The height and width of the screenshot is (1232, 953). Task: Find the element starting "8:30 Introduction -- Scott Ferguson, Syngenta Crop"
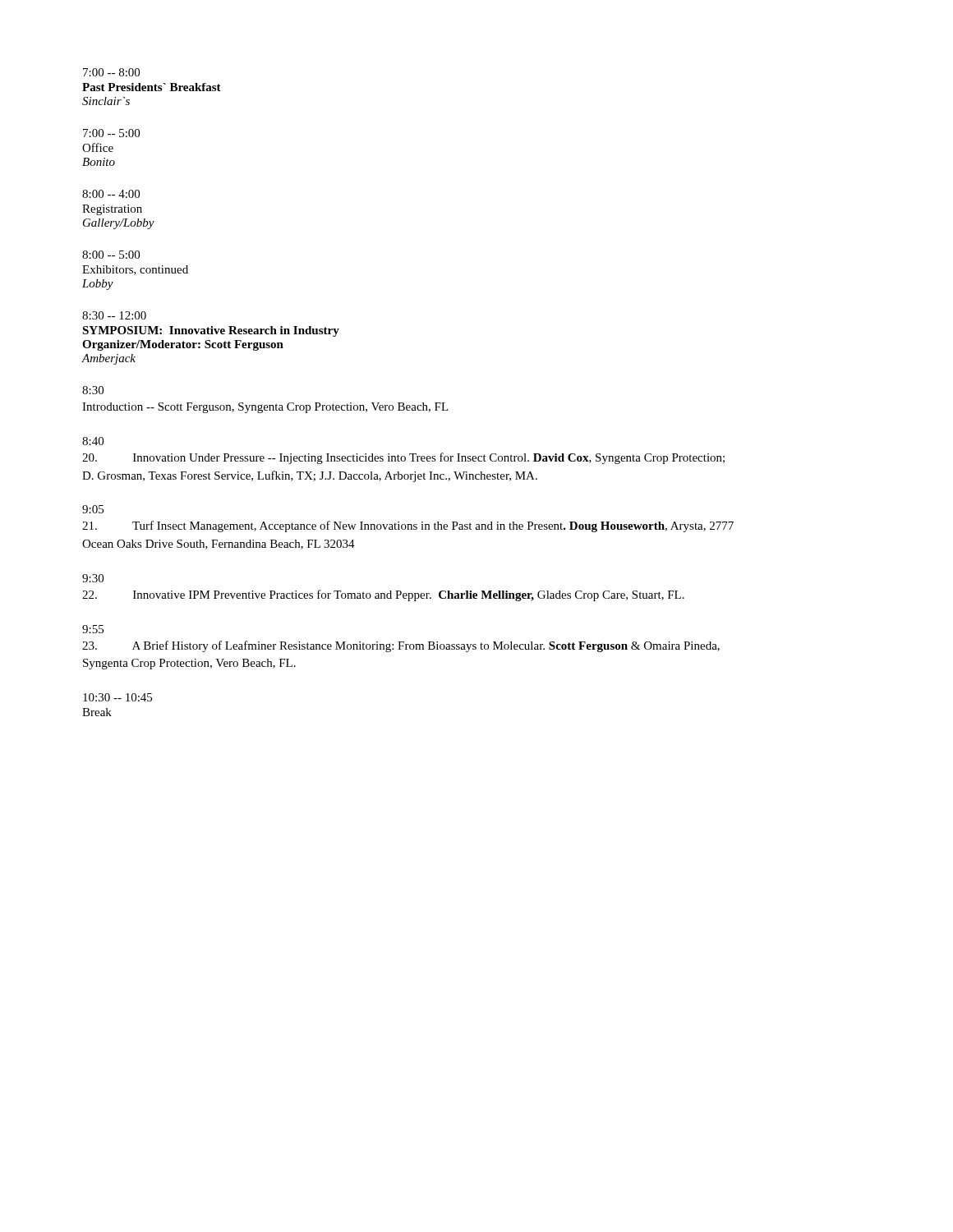tap(411, 400)
